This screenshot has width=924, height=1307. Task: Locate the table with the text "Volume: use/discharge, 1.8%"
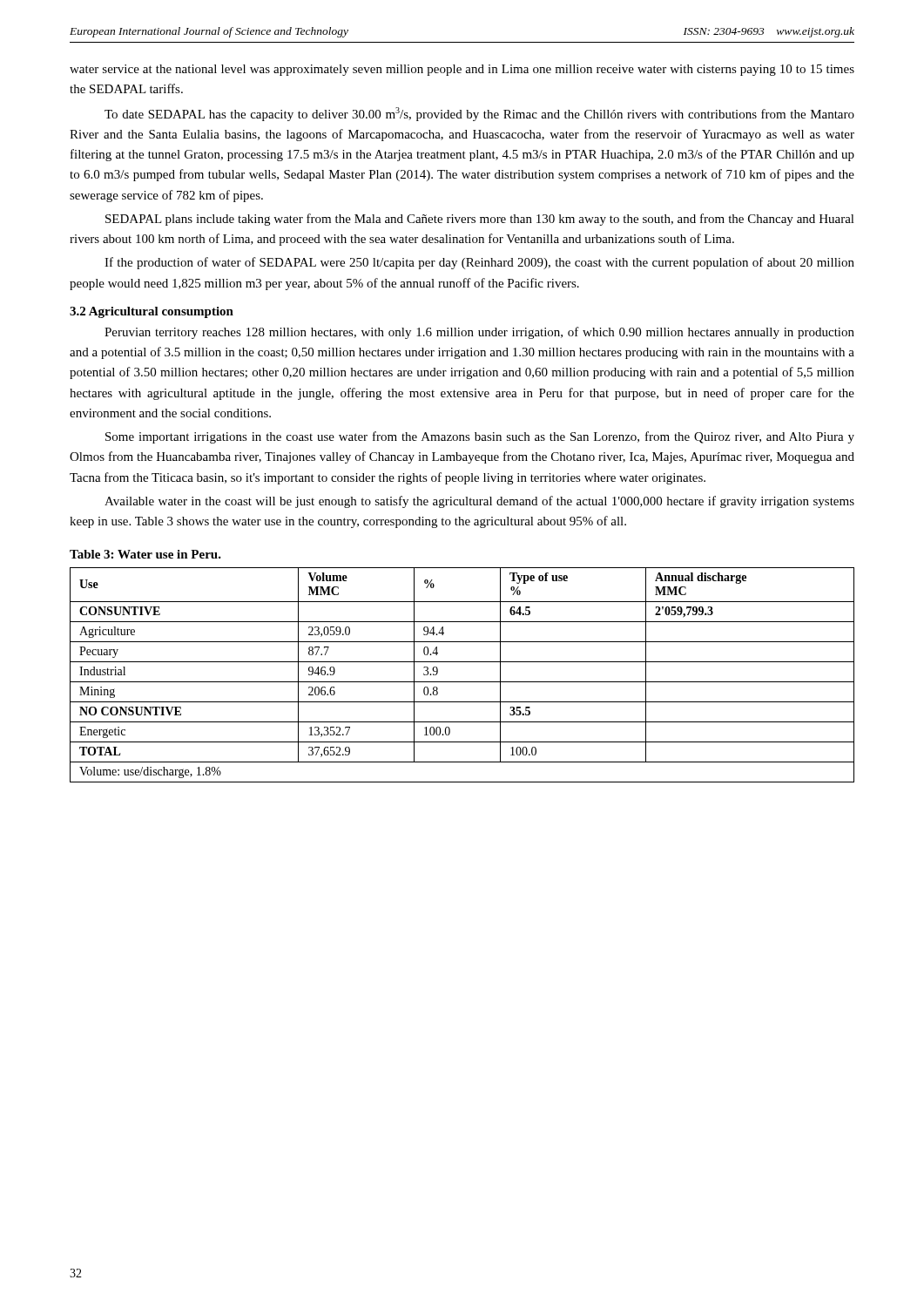pyautogui.click(x=462, y=675)
